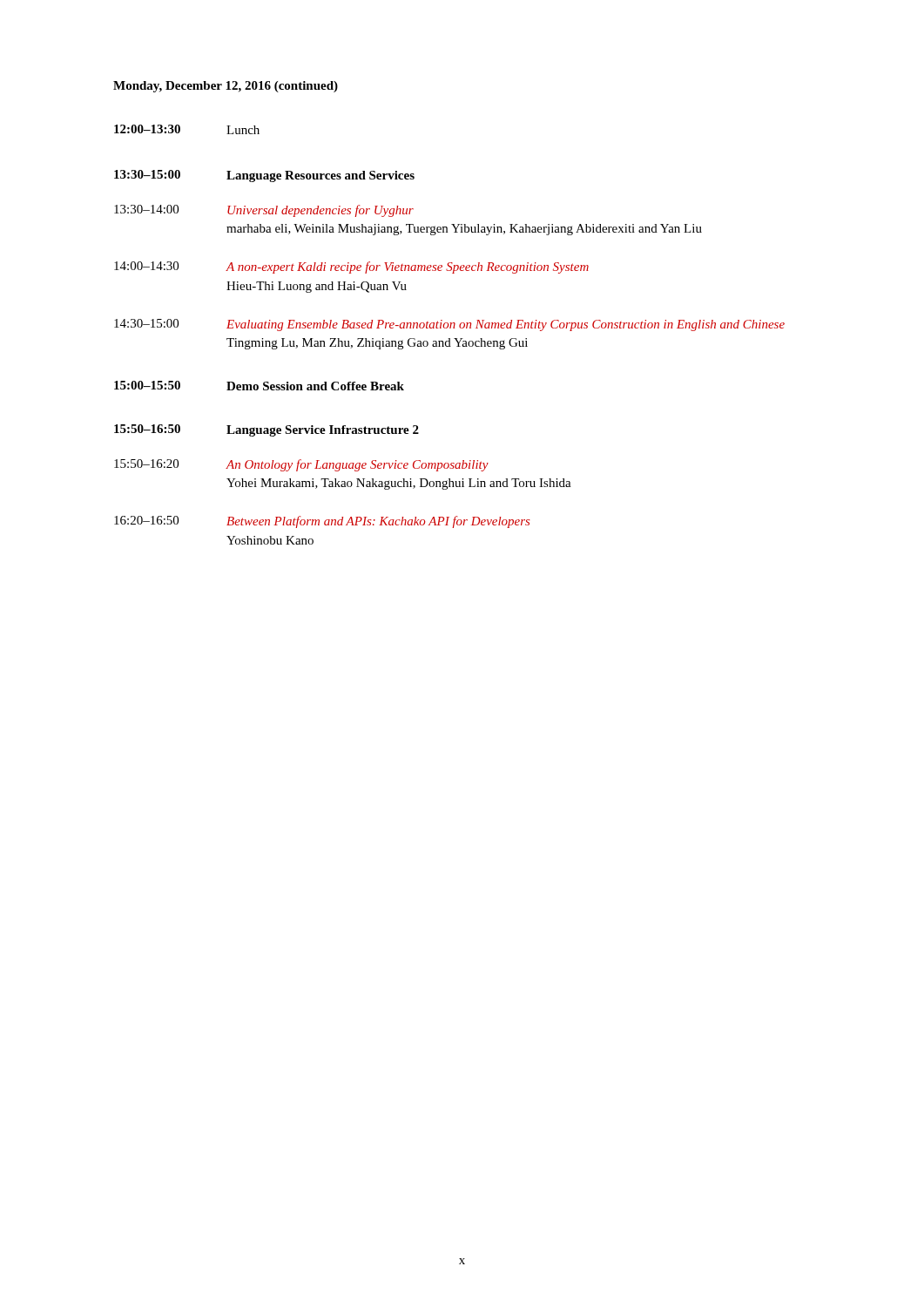Select the list item containing "13:30–14:00 Universal dependencies for Uyghur marhaba eli,"

[475, 220]
